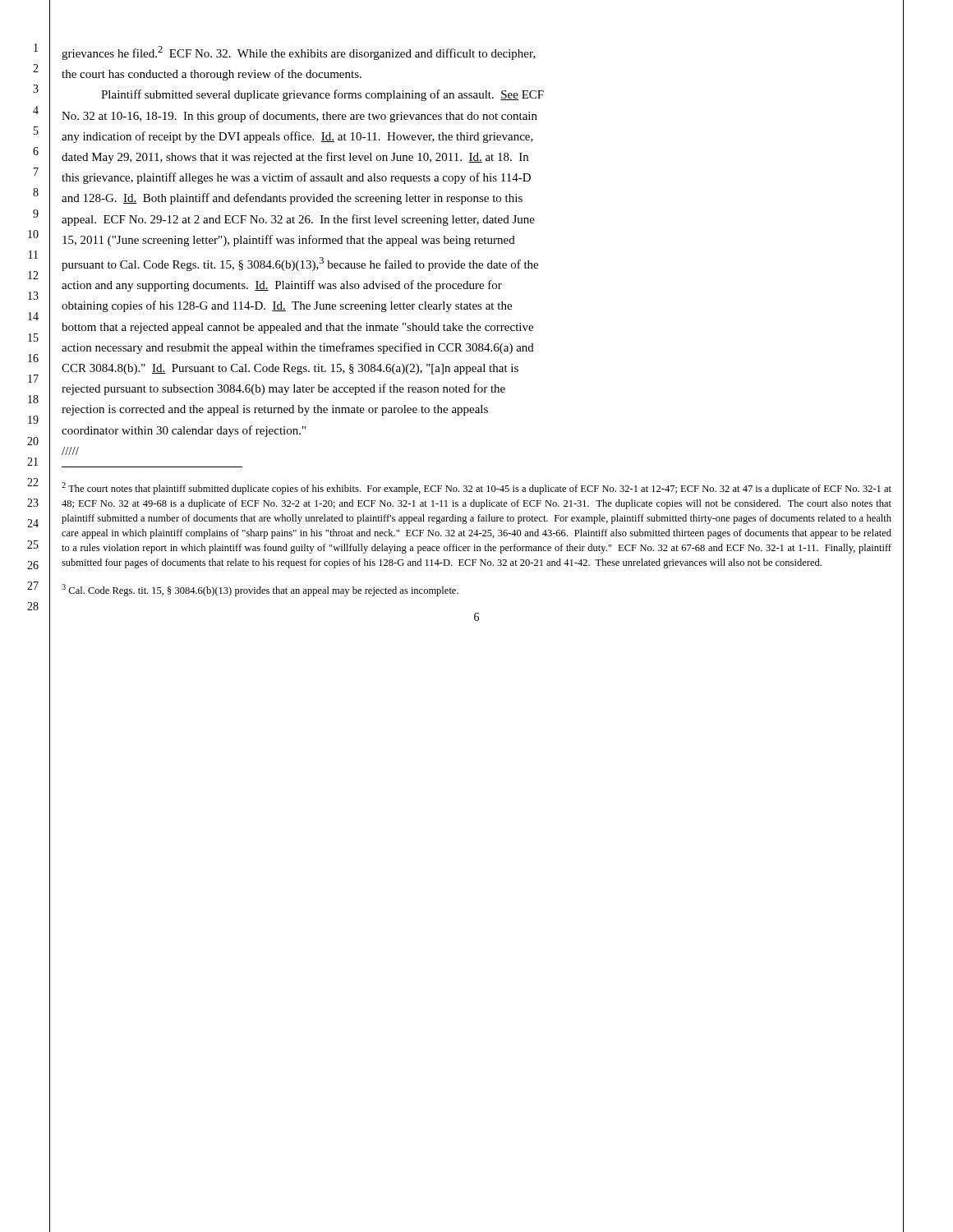
Task: Where is the passage that starts "Plaintiff submitted several"?
Action: tap(476, 263)
